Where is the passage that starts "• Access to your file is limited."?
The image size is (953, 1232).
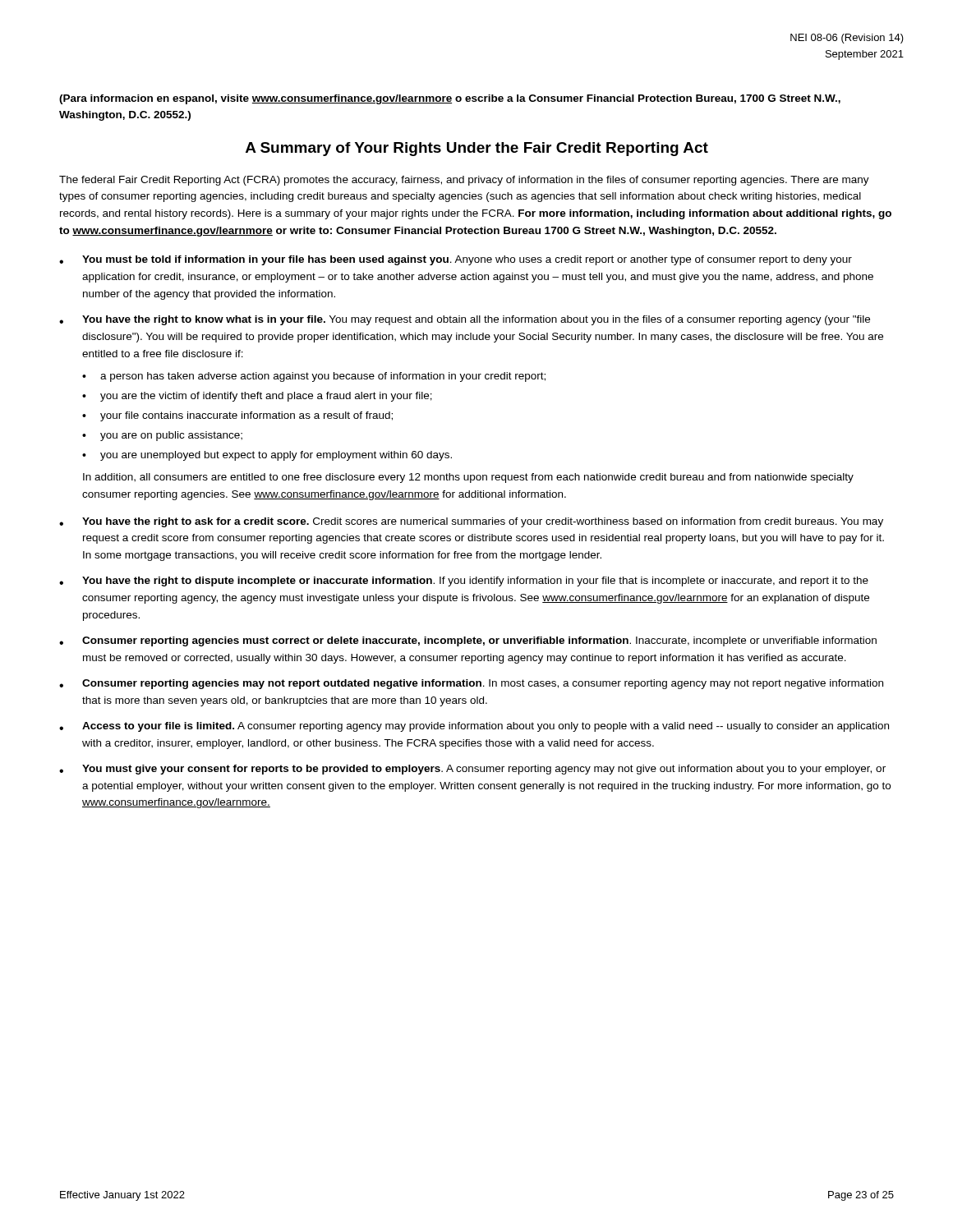(476, 735)
